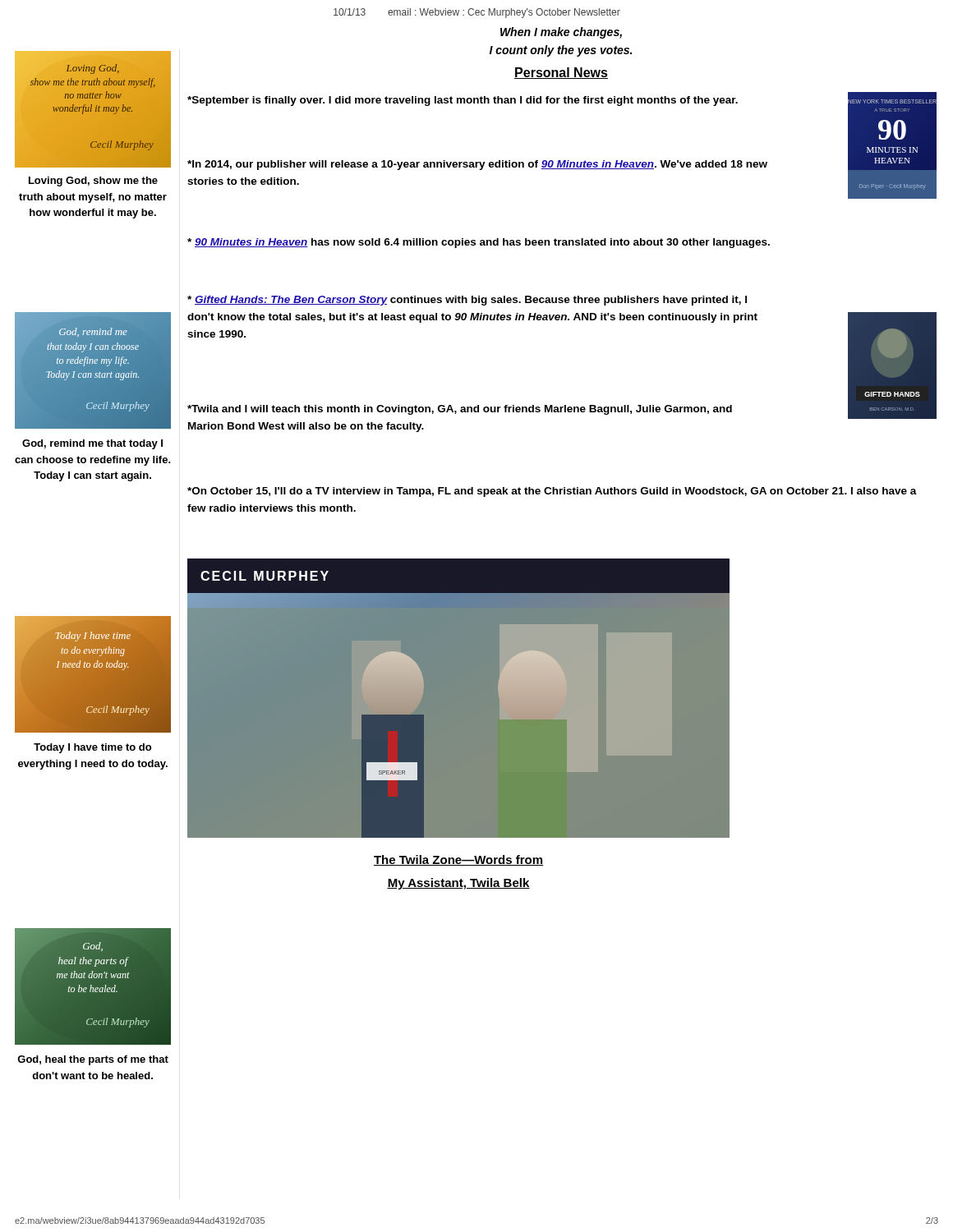
Task: Find the region starting "When I make changes,I count only the"
Action: point(561,41)
